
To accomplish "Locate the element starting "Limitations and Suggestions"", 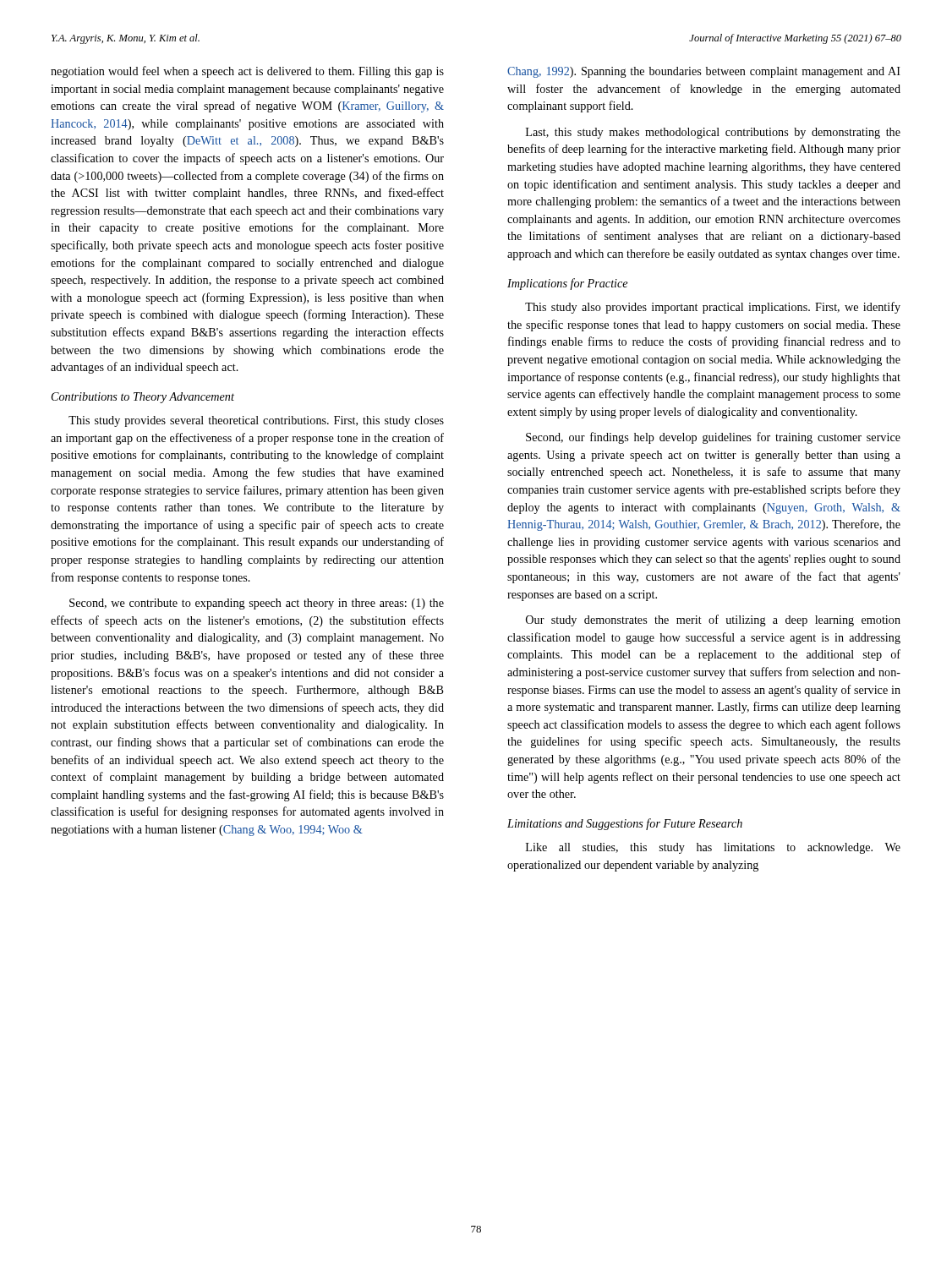I will point(704,823).
